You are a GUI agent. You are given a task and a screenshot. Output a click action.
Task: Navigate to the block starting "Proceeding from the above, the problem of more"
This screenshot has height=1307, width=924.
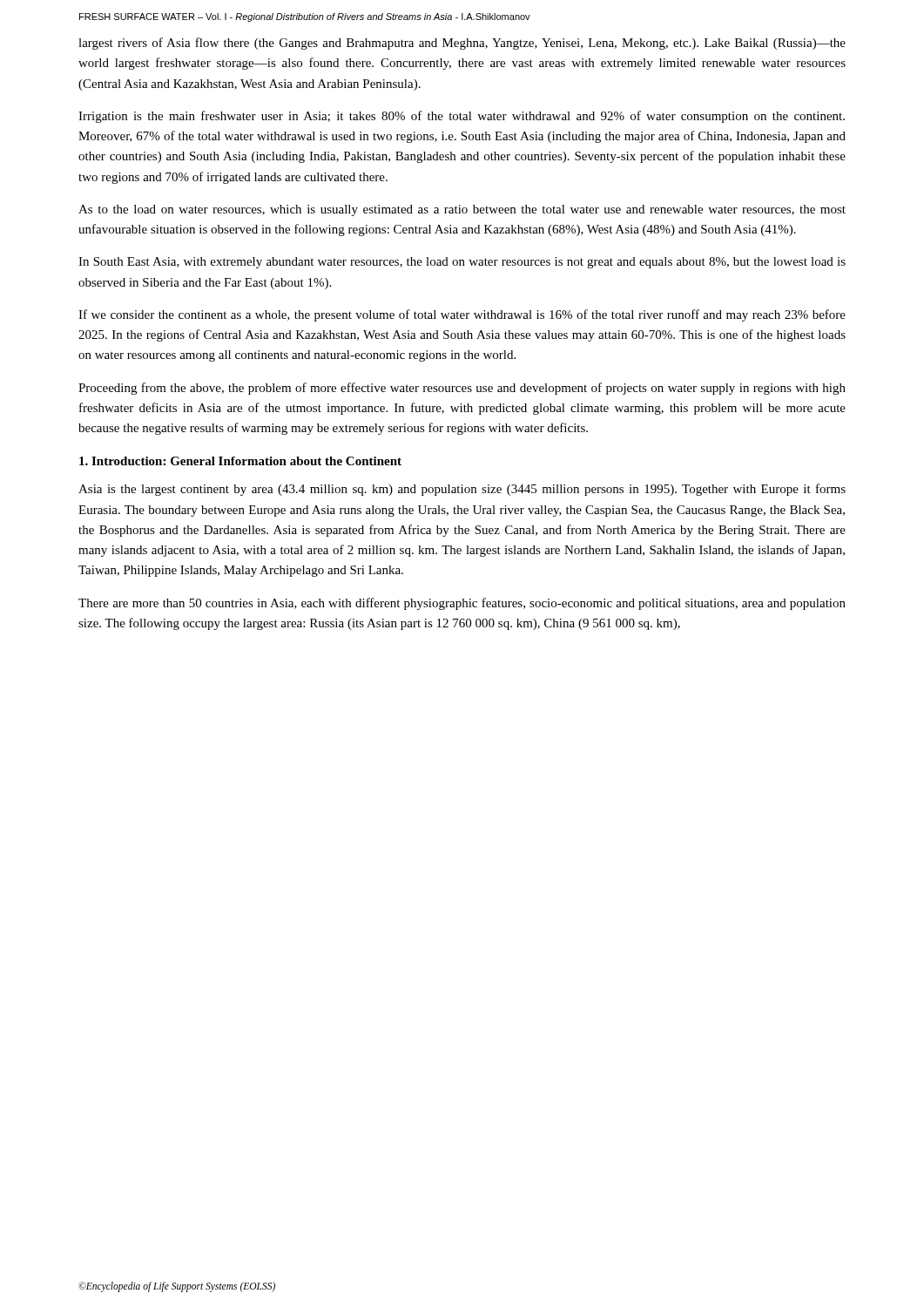point(462,408)
